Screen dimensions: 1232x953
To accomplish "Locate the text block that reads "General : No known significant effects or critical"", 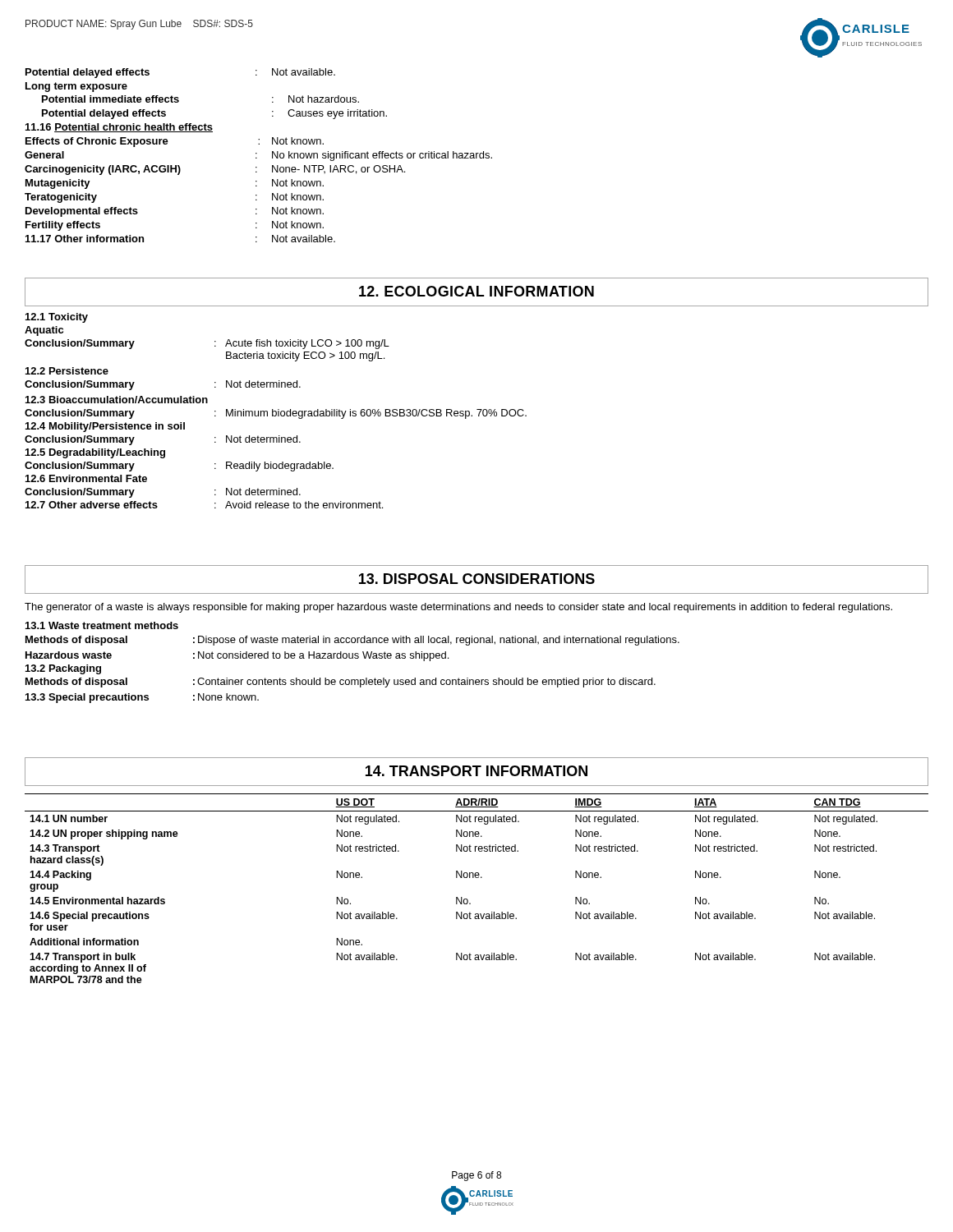I will coord(476,155).
